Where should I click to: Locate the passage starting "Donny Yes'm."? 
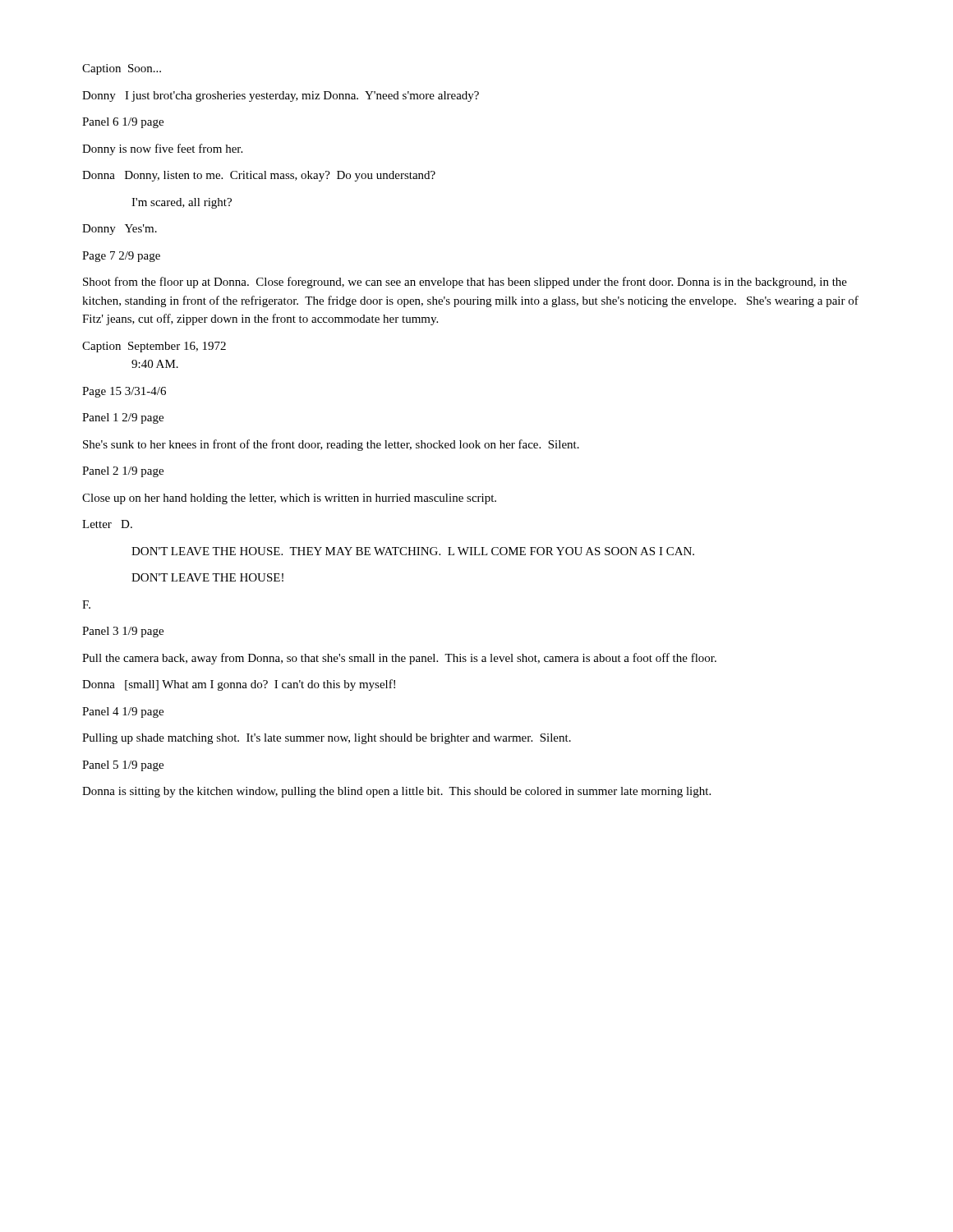tap(120, 228)
